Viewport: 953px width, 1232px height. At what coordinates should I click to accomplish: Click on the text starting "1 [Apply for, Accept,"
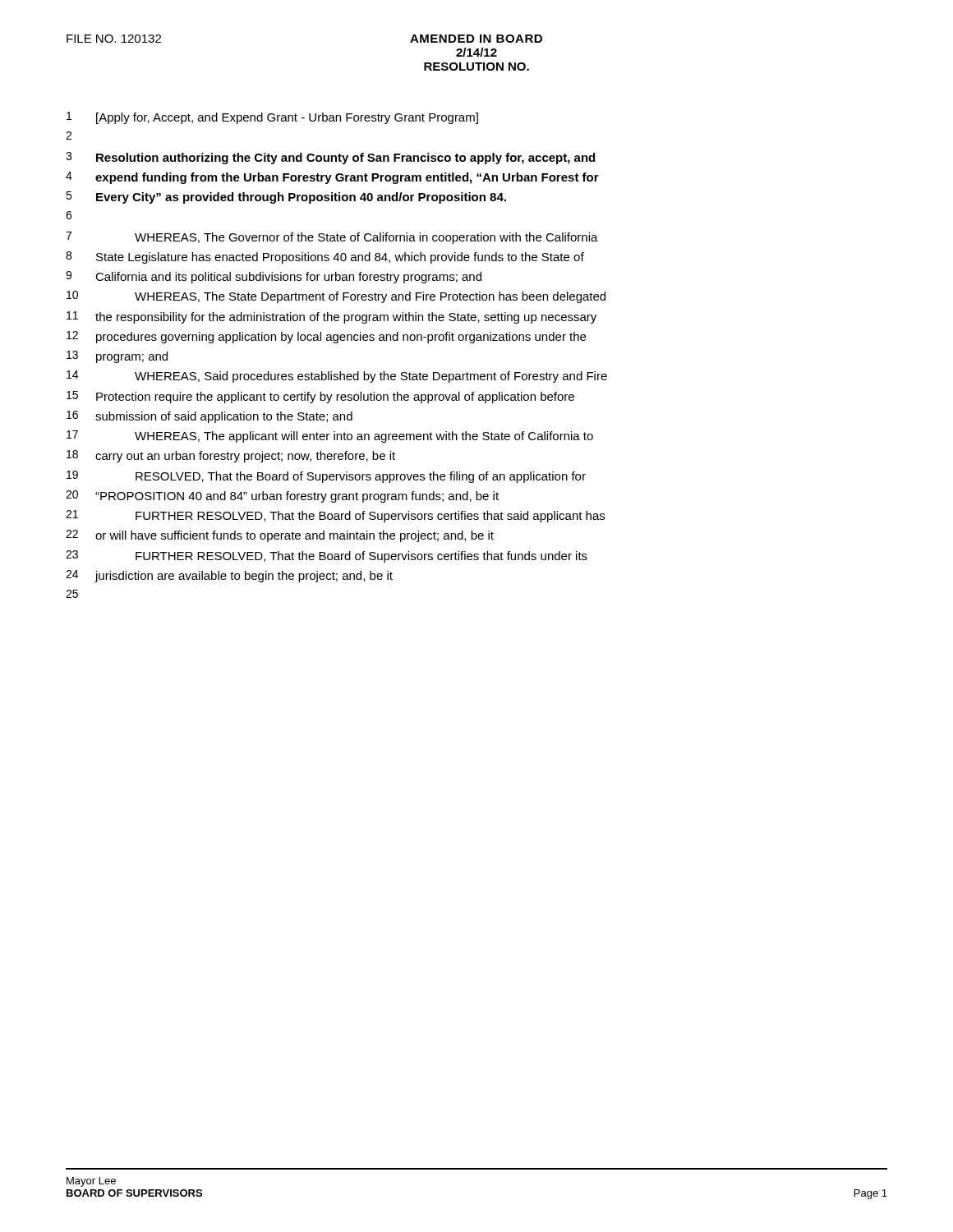476,117
